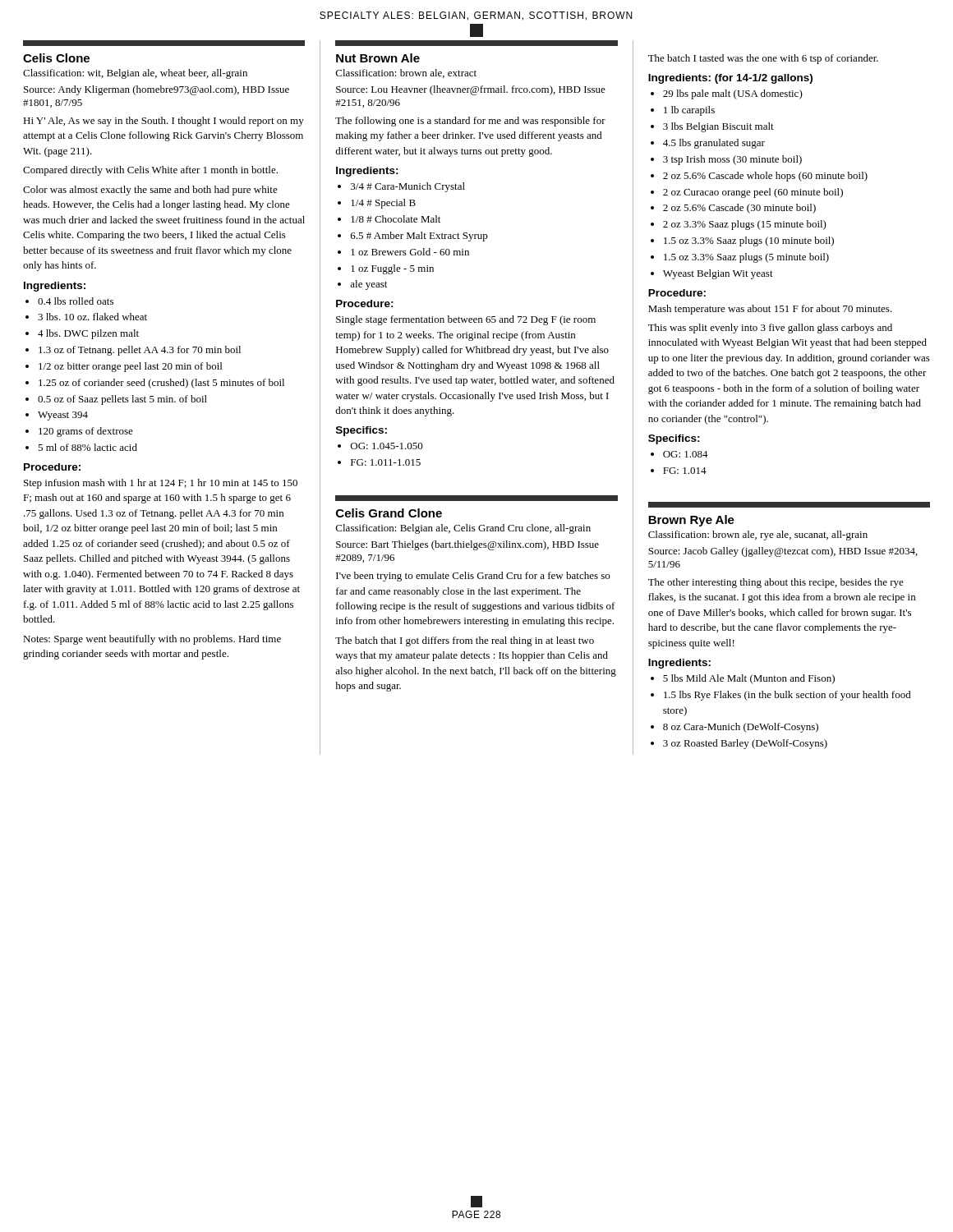
Task: Navigate to the region starting "1/8 # Chocolate Malt"
Action: [395, 219]
